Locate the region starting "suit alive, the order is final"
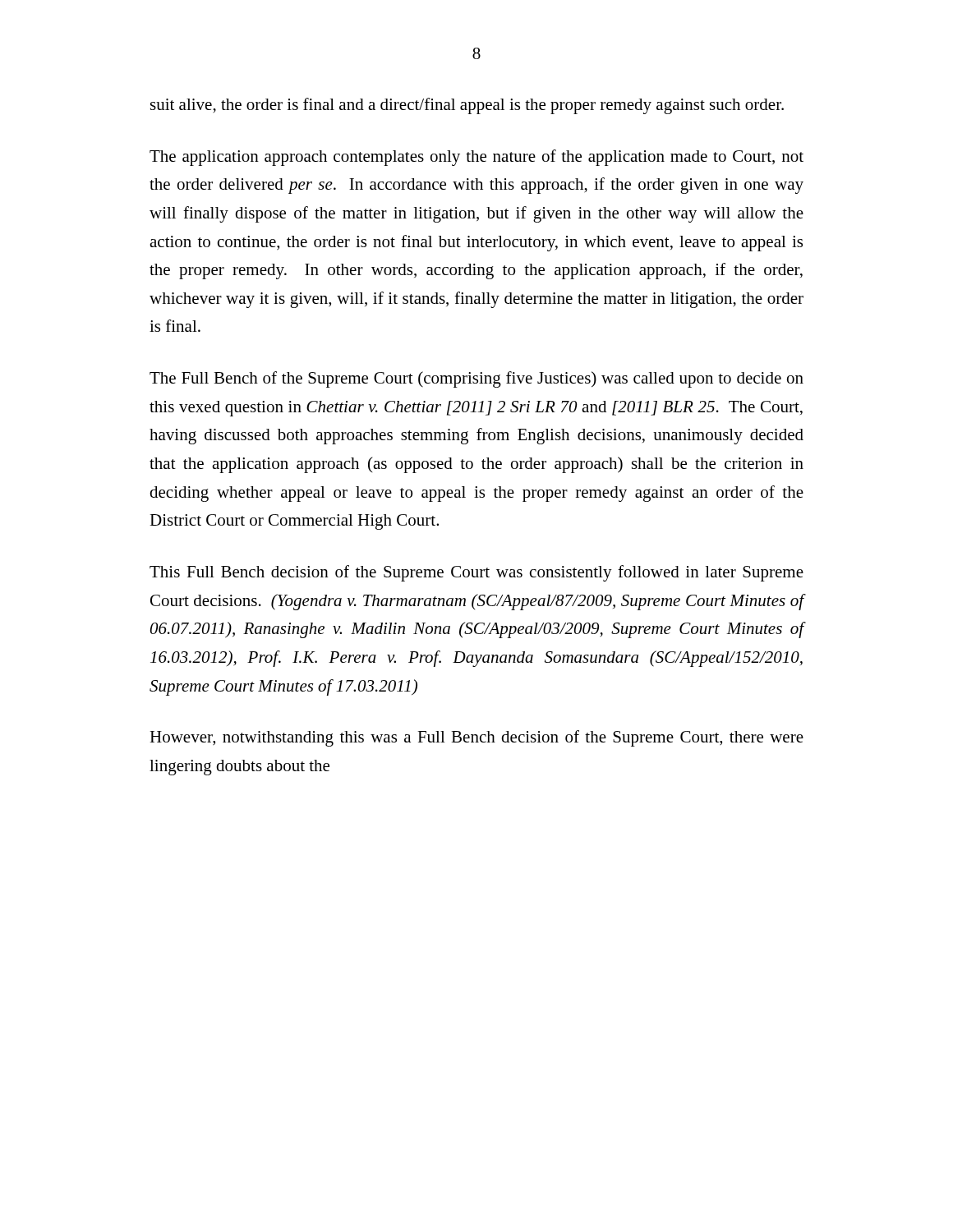 pos(467,104)
